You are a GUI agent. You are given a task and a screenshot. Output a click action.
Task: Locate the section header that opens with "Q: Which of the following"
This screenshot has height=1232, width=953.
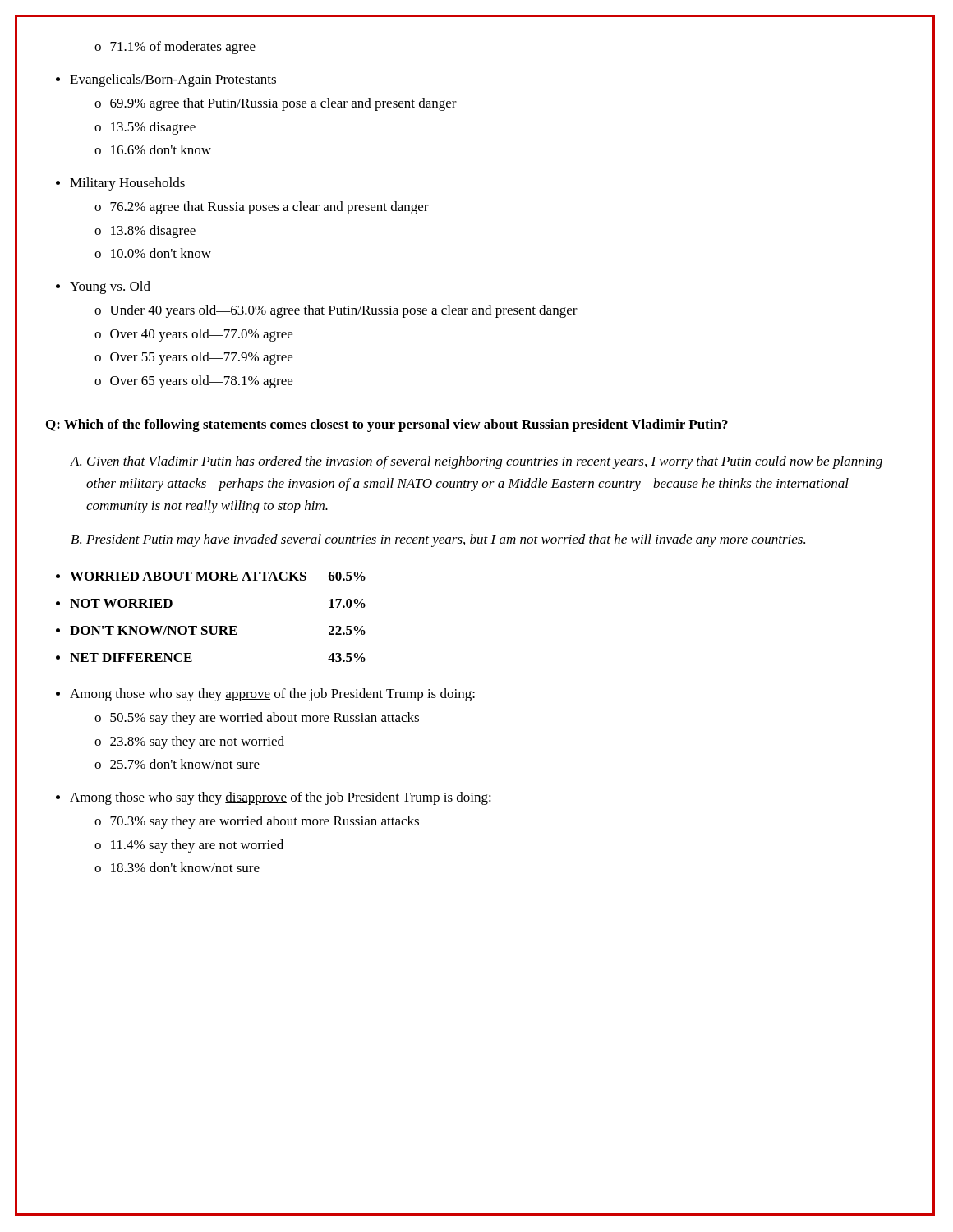coord(387,424)
